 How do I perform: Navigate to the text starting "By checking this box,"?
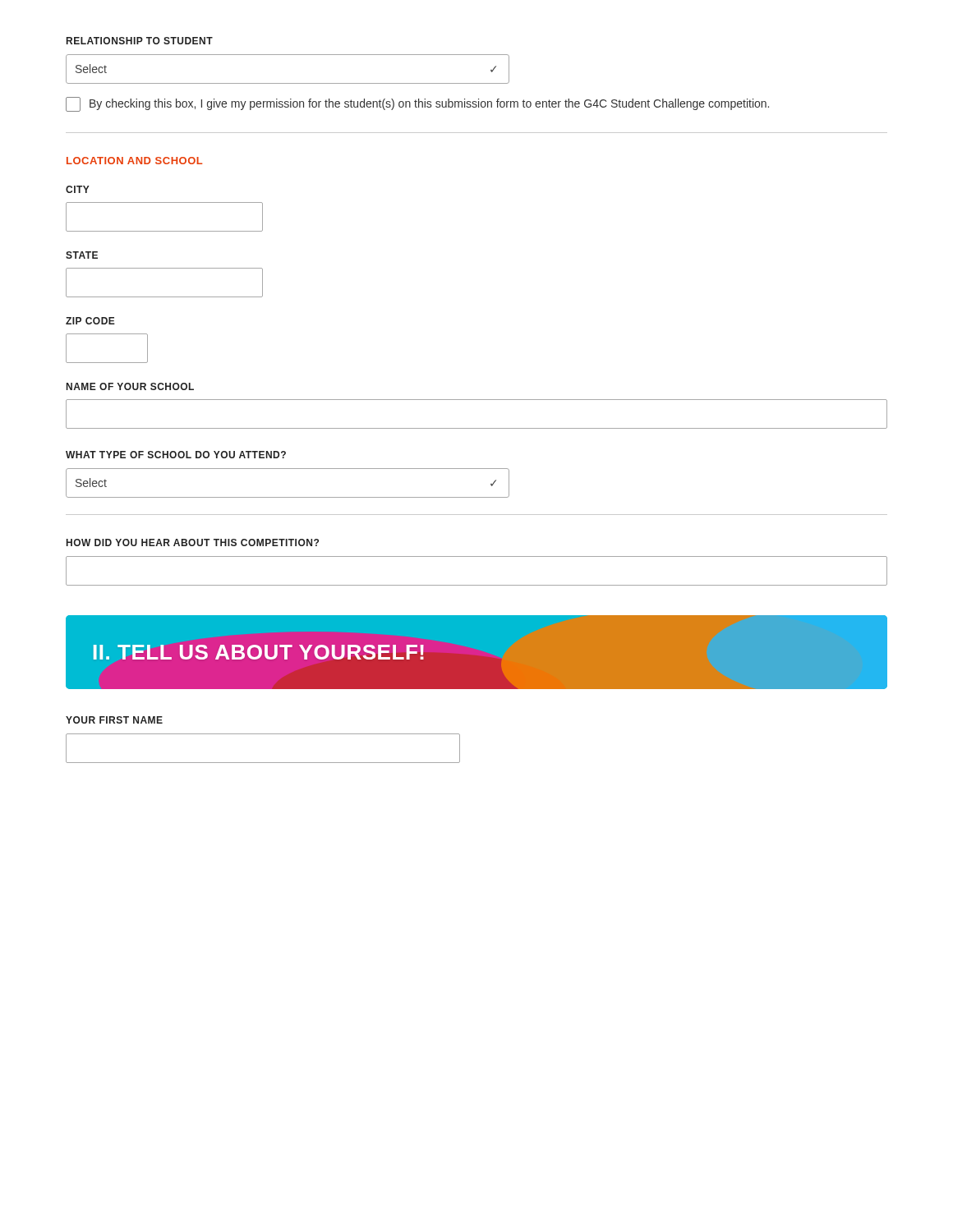pos(418,104)
